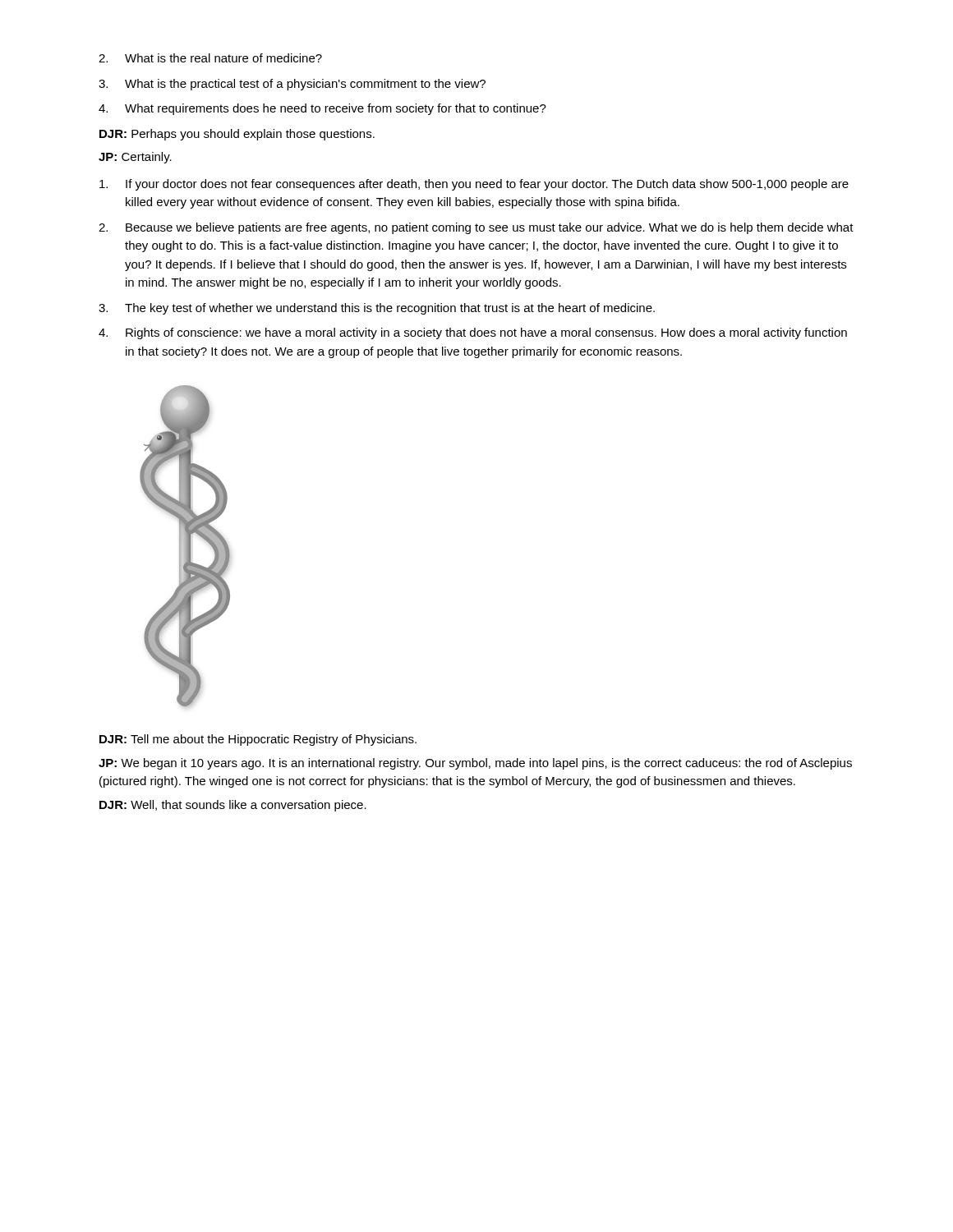Find the element starting "4. What requirements does he need"
This screenshot has width=953, height=1232.
coord(476,109)
